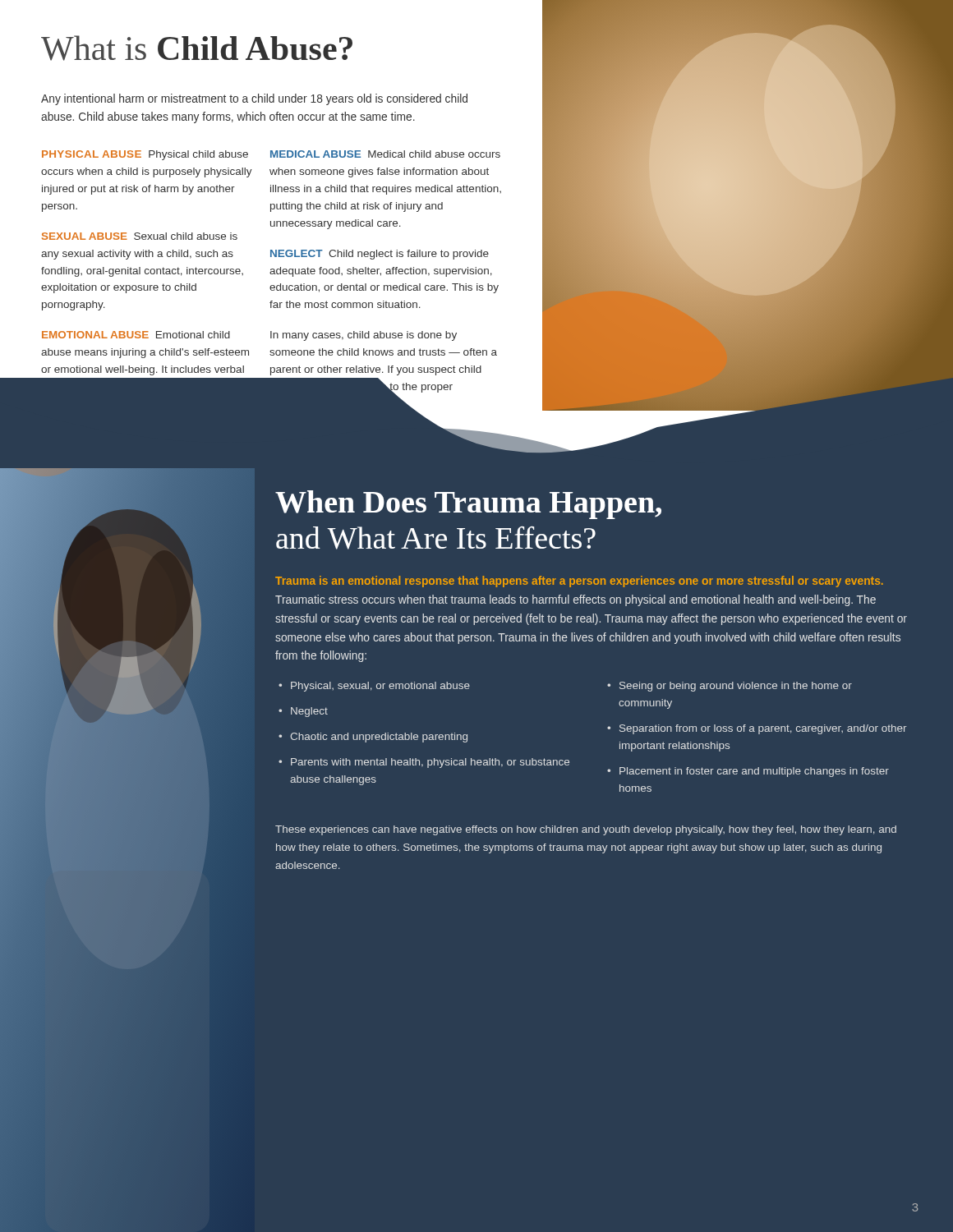The width and height of the screenshot is (953, 1232).
Task: Find the text block containing "MEDICAL ABUSE Medical child"
Action: tap(386, 188)
